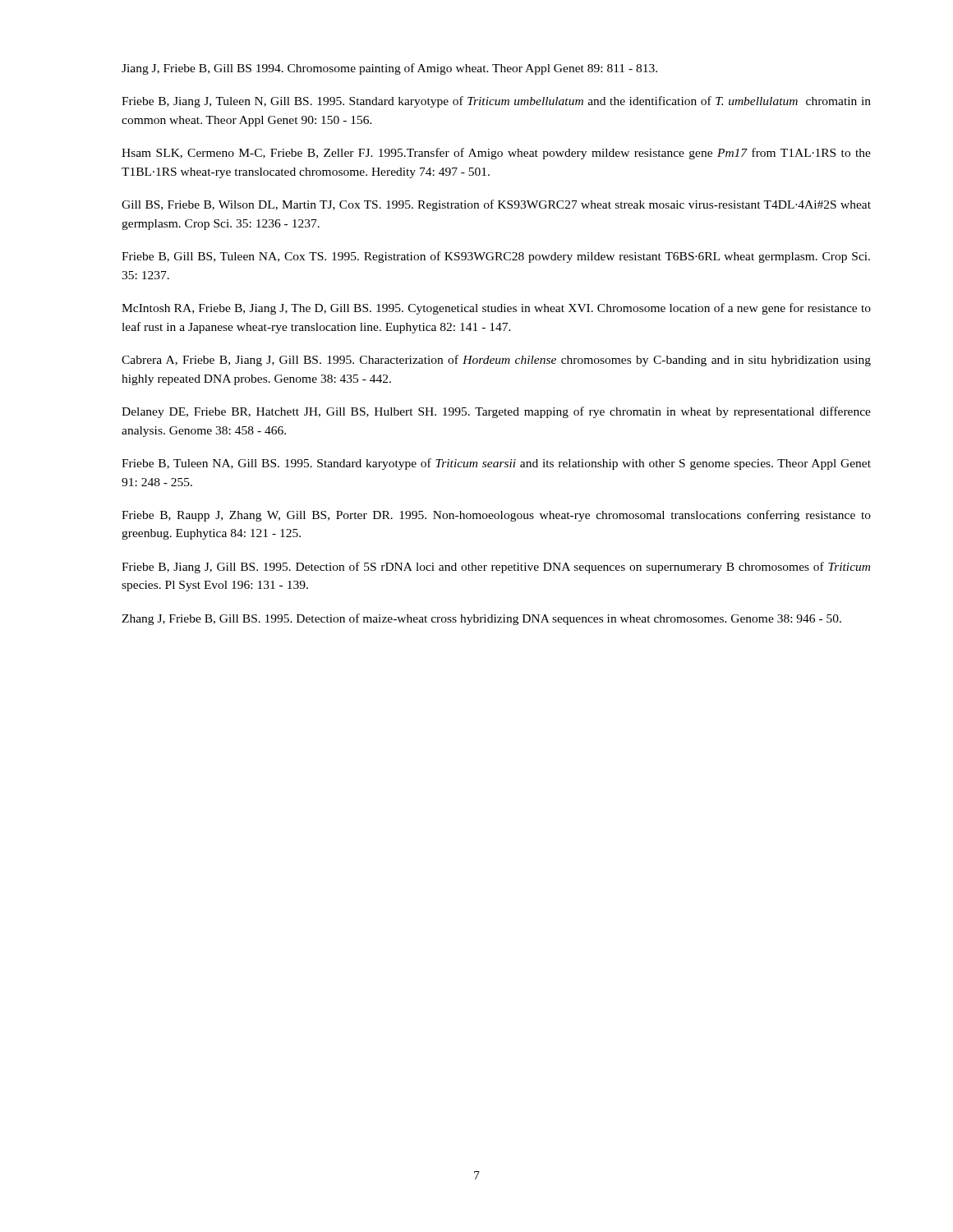
Task: Click on the list item that reads "Friebe B, Jiang J, Gill BS. 1995."
Action: coord(476,576)
